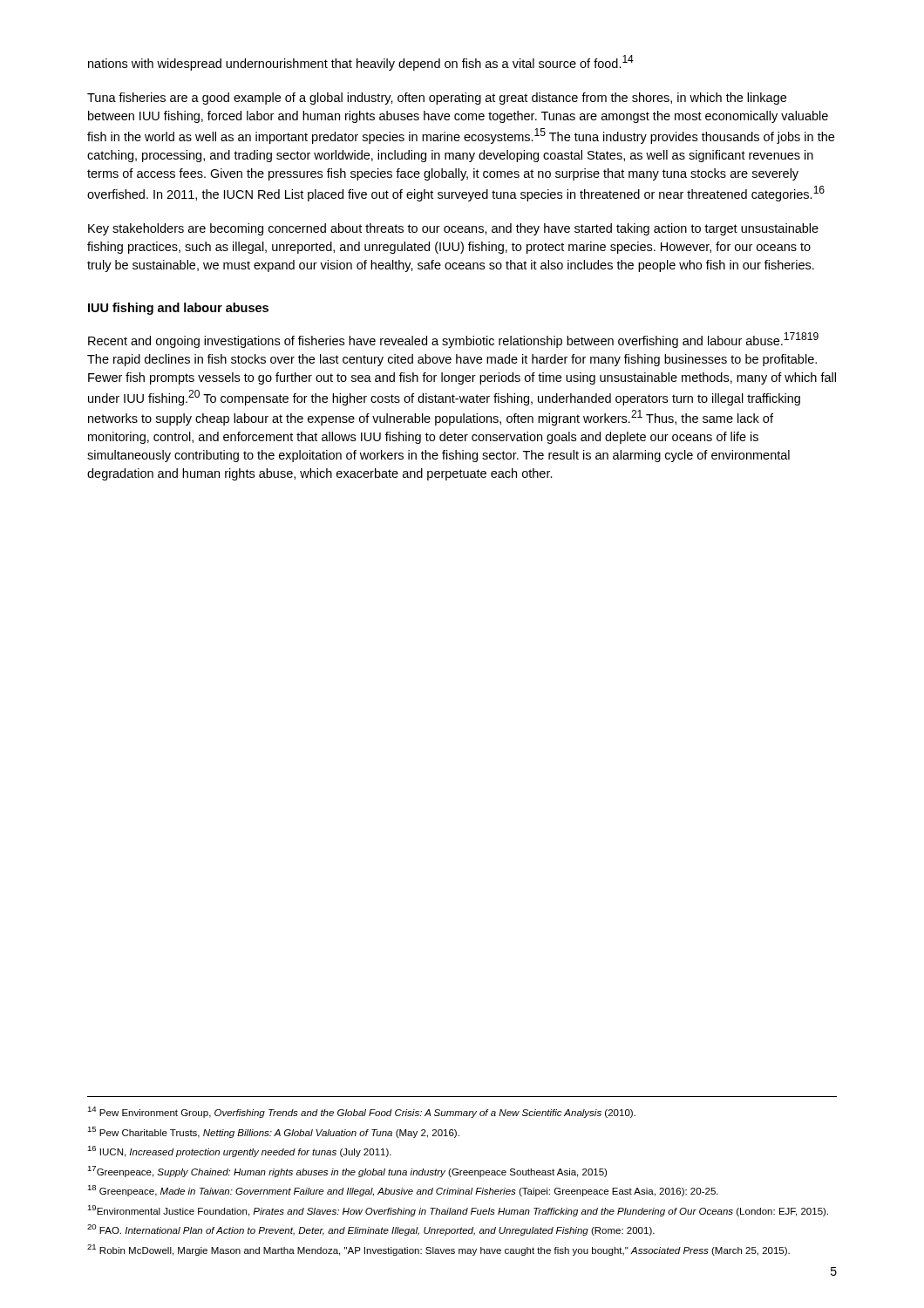Locate the block starting "Recent and ongoing"
The width and height of the screenshot is (924, 1308).
click(x=462, y=405)
